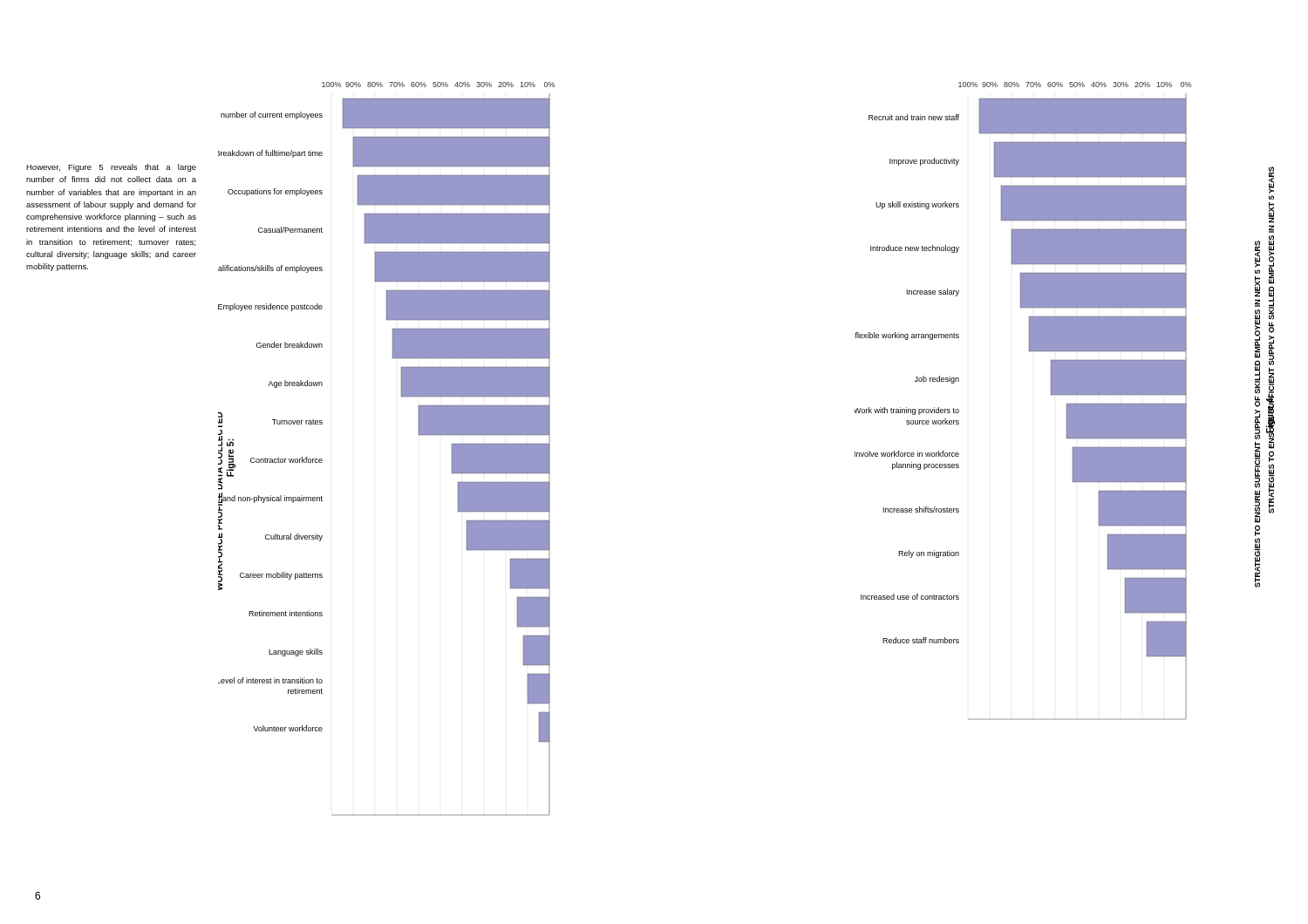Screen dimensions: 924x1308
Task: Locate the caption that opens with "STRATEGIES TO ENSURE SUFFICIENT SUPPLY OF"
Action: click(x=1272, y=340)
